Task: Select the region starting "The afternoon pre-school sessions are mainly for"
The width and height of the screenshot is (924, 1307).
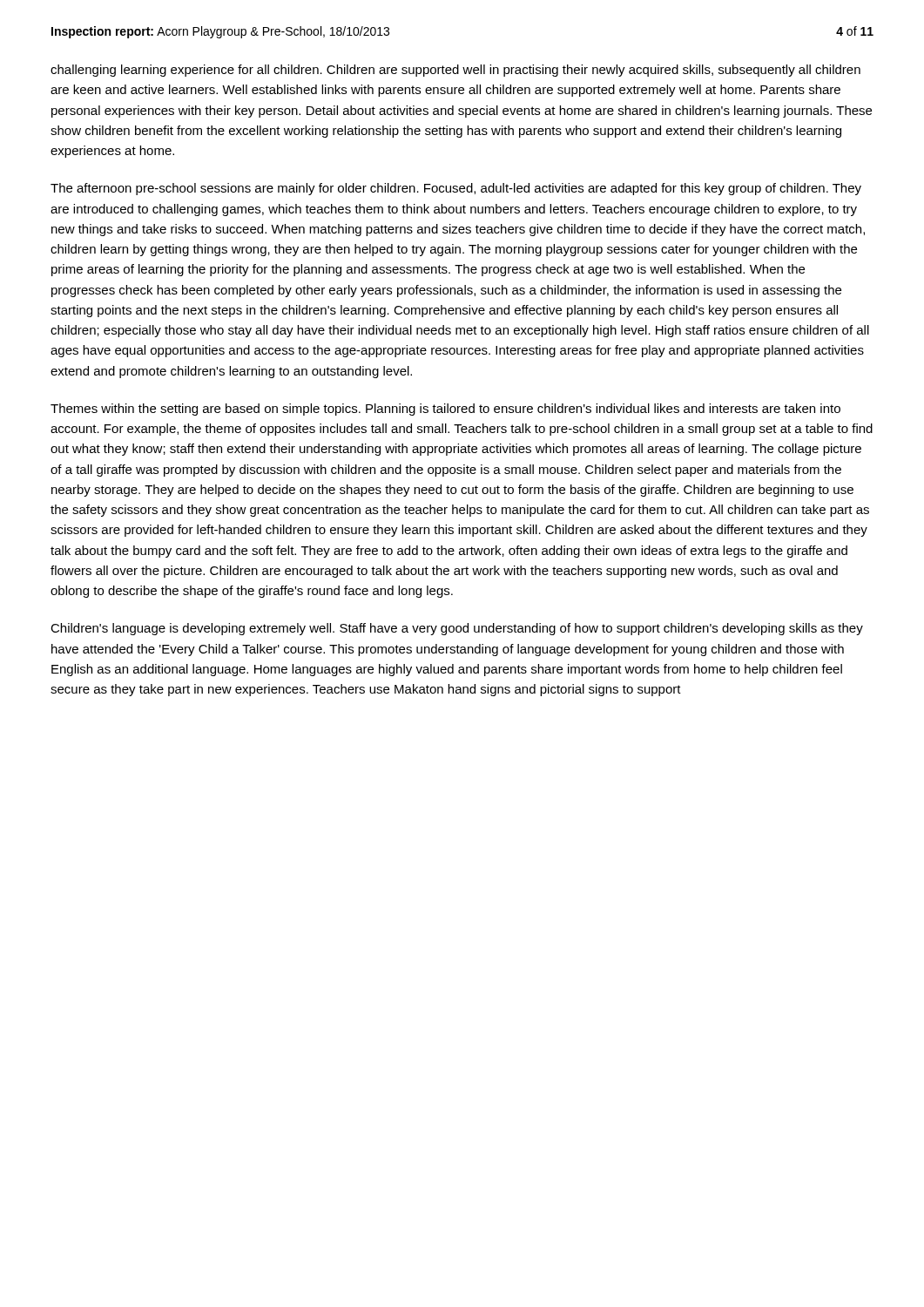Action: pyautogui.click(x=460, y=279)
